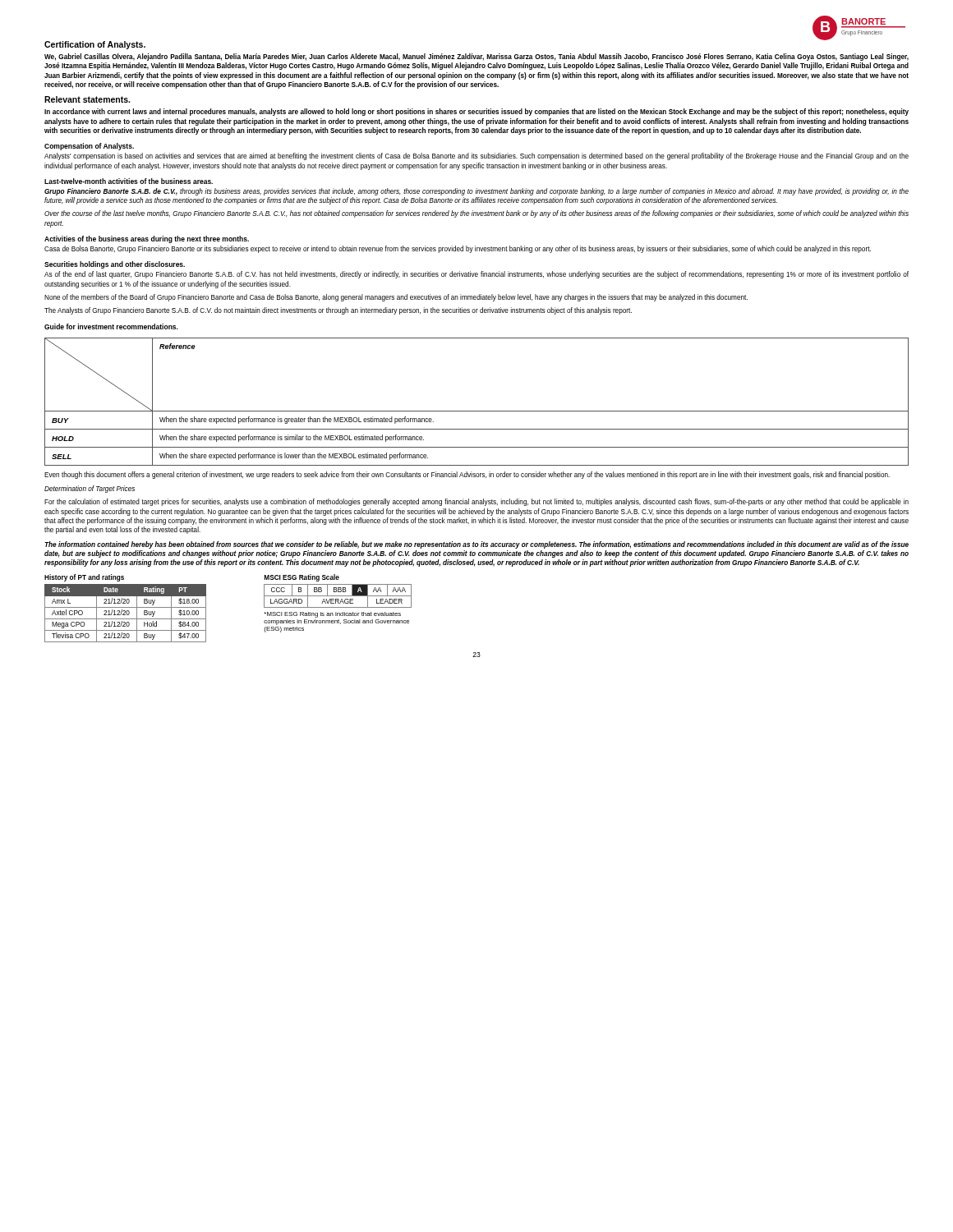Viewport: 953px width, 1232px height.
Task: Locate the text starting "As of the end of last quarter,"
Action: 476,293
